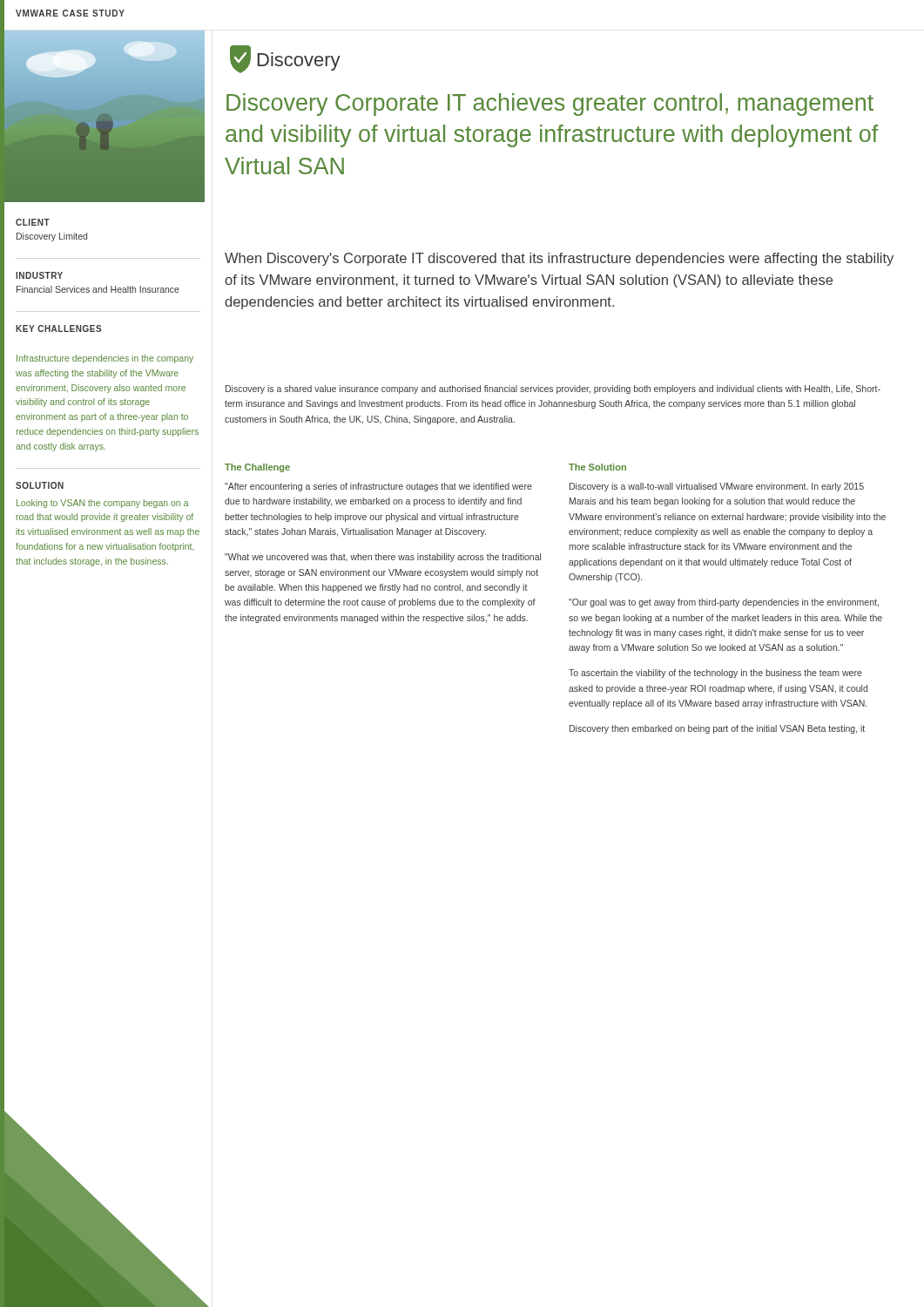Locate the passage starting "Discovery Corporate IT"
924x1307 pixels.
pos(560,135)
